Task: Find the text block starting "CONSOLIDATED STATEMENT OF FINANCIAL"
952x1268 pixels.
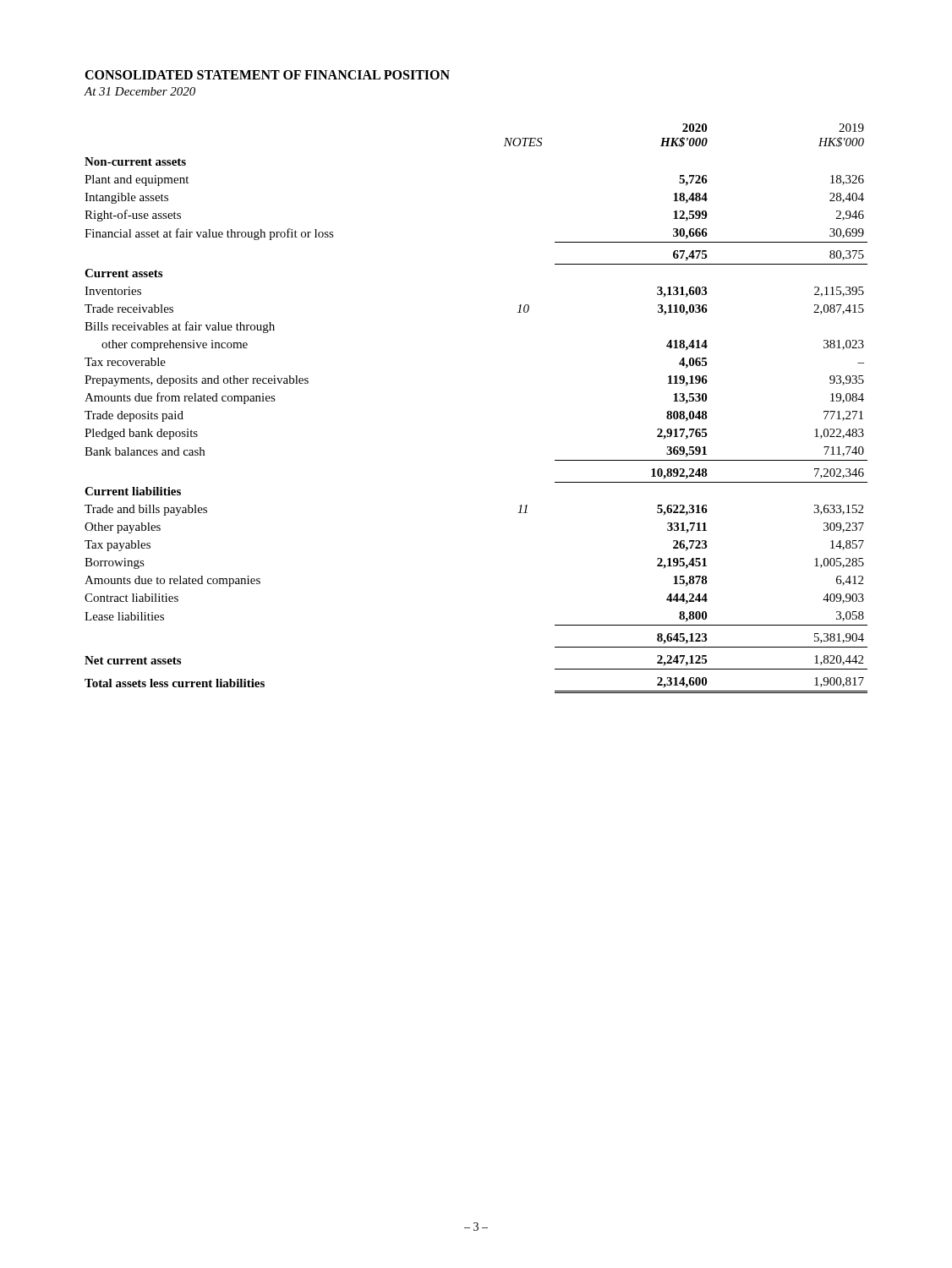Action: pyautogui.click(x=267, y=75)
